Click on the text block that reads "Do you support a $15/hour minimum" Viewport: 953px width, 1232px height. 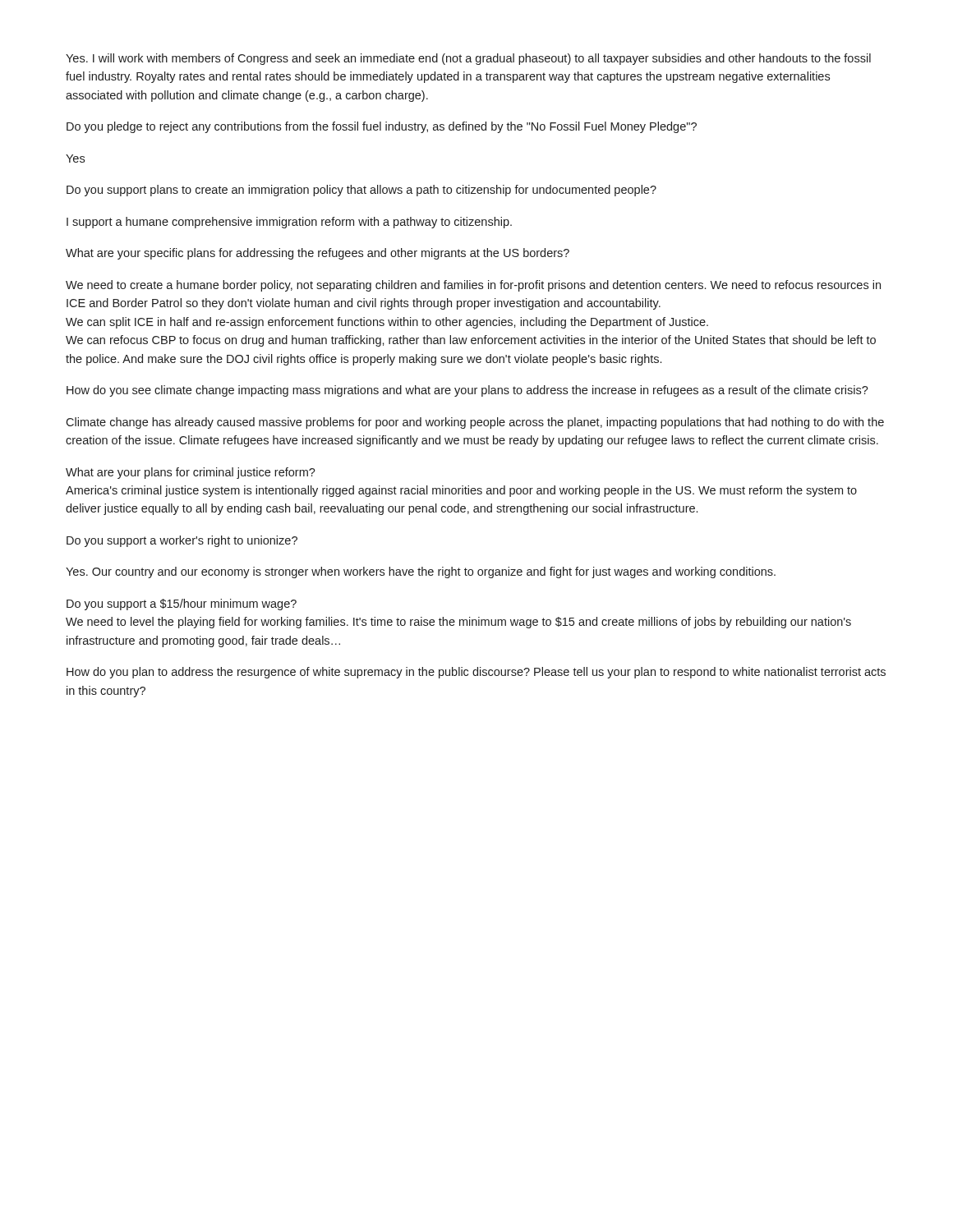click(459, 622)
